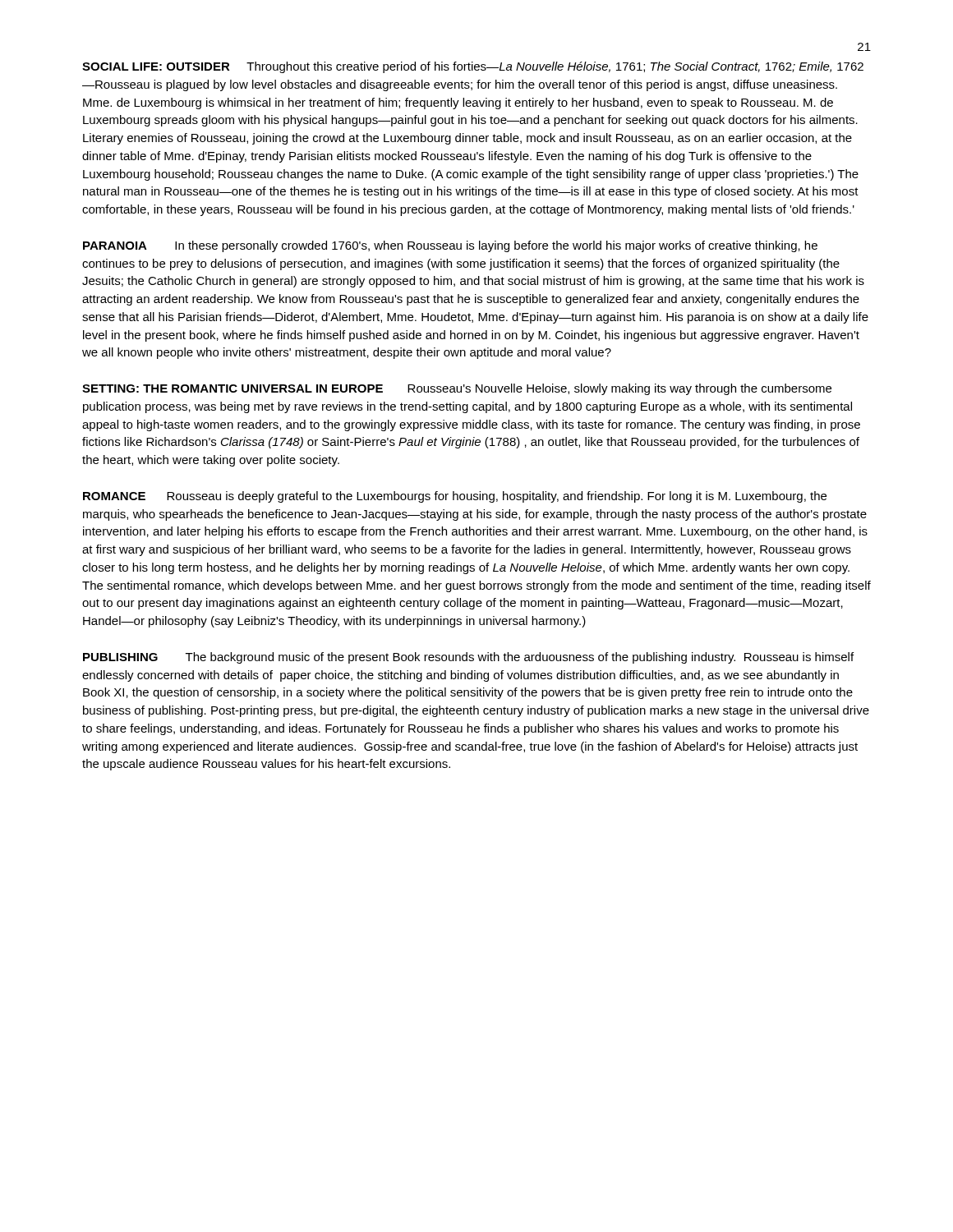Image resolution: width=953 pixels, height=1232 pixels.
Task: Where is the passage that starts "SETTING: THE ROMANTIC UNIVERSAL IN EUROPE Rousseau's Nouvelle"?
Action: click(471, 424)
